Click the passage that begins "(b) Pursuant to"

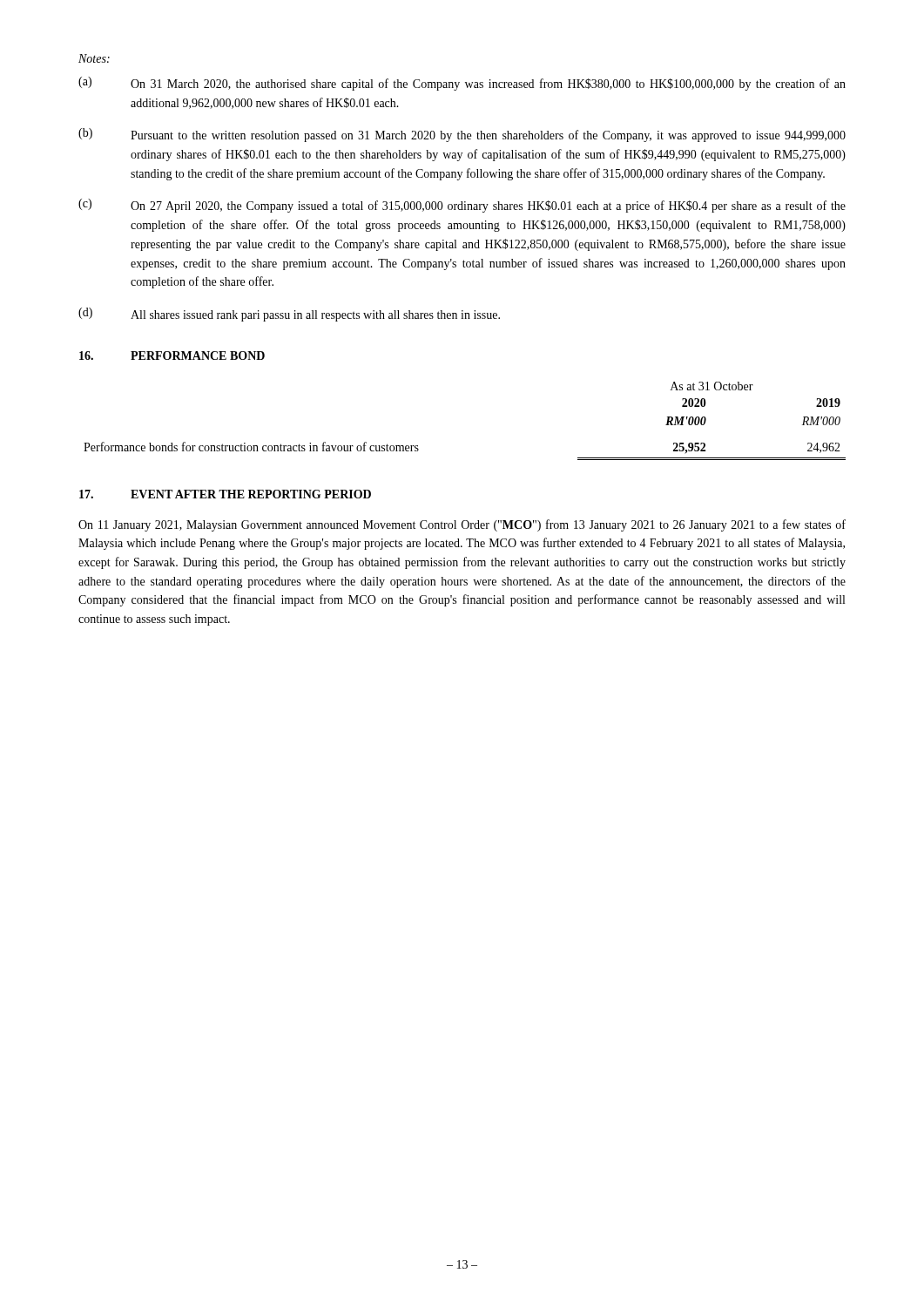(x=462, y=155)
